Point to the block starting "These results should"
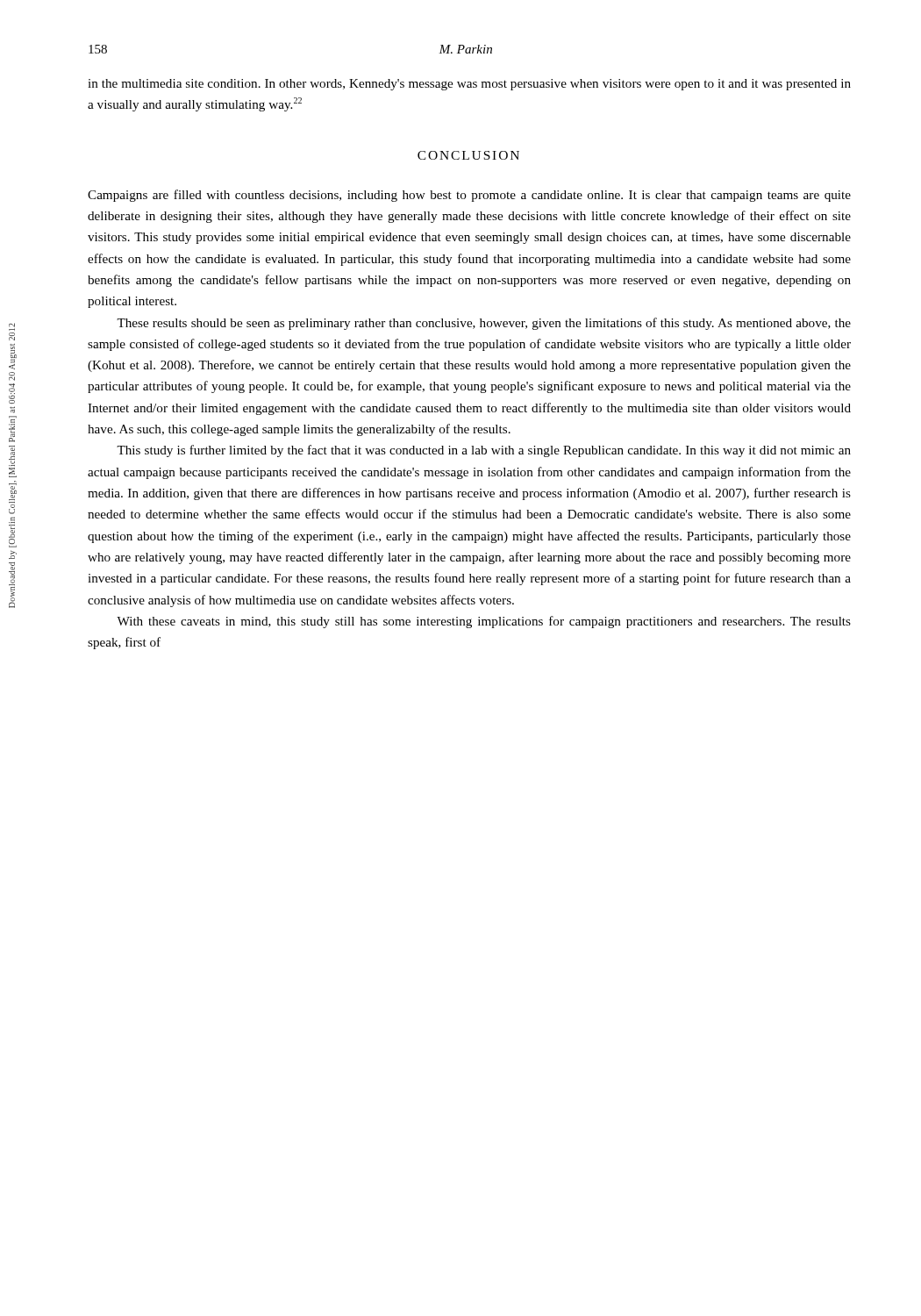Screen dimensions: 1316x921 point(469,376)
